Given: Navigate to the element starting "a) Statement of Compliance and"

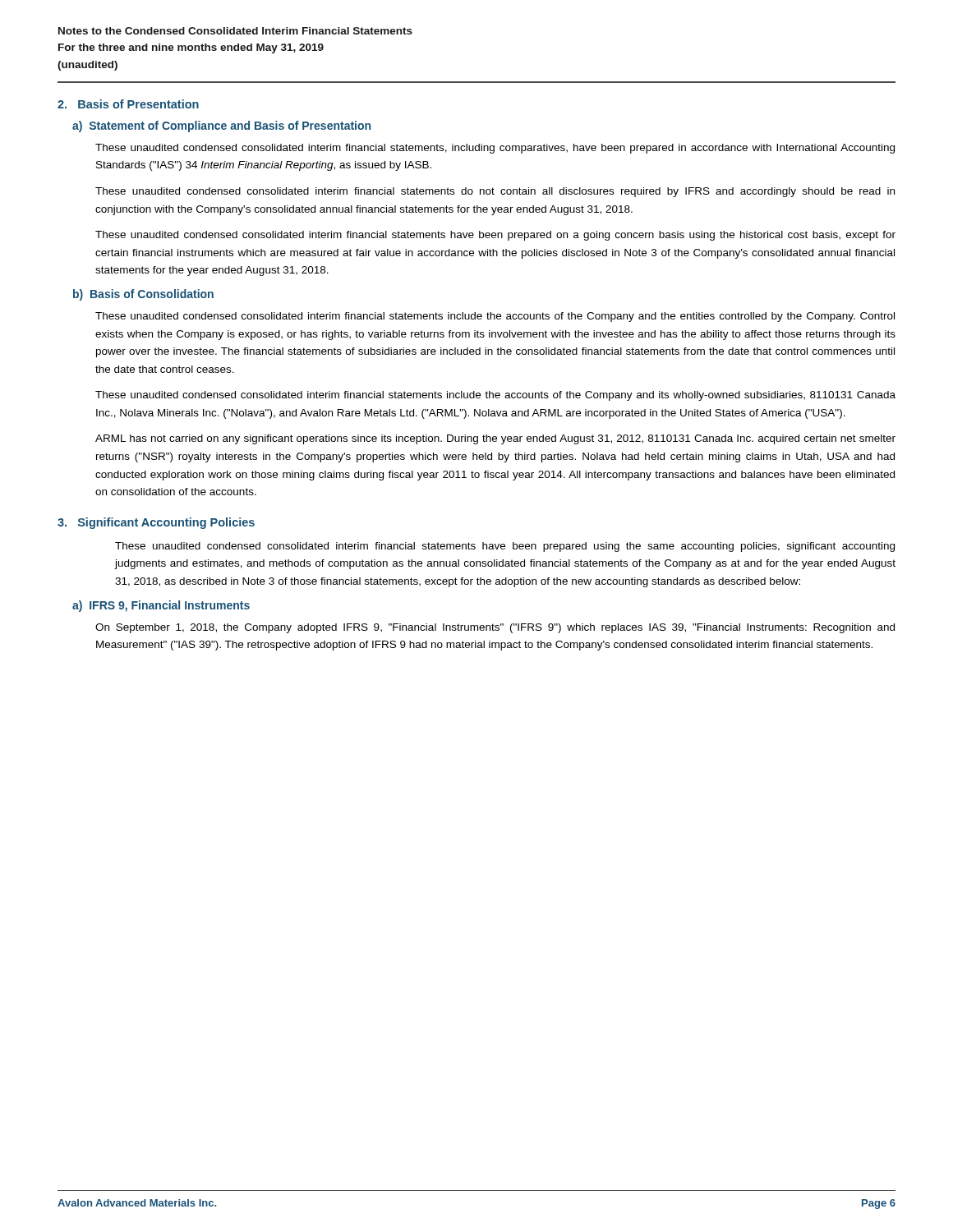Looking at the screenshot, I should [x=221, y=126].
